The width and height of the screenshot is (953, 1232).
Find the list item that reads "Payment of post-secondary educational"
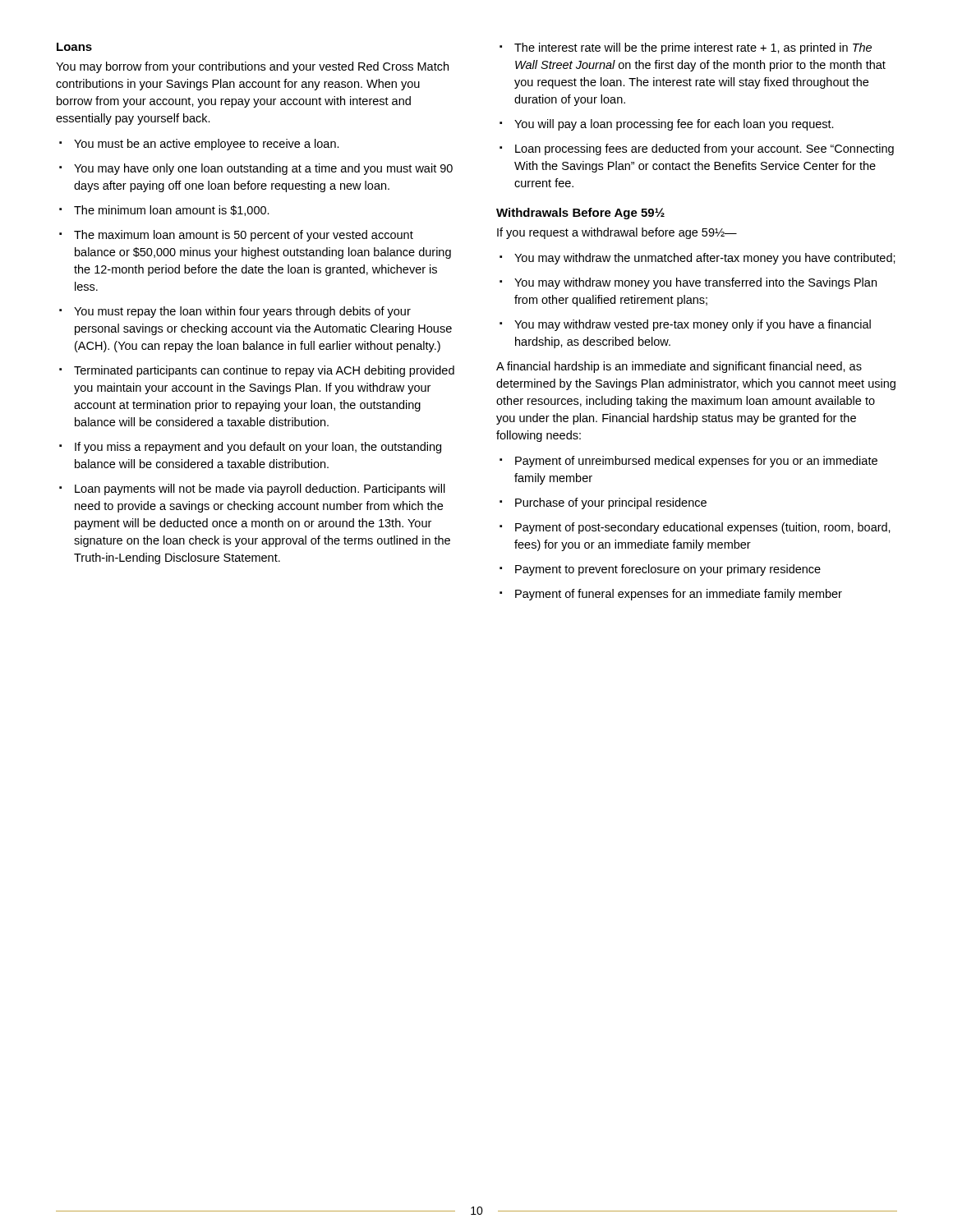pos(703,536)
